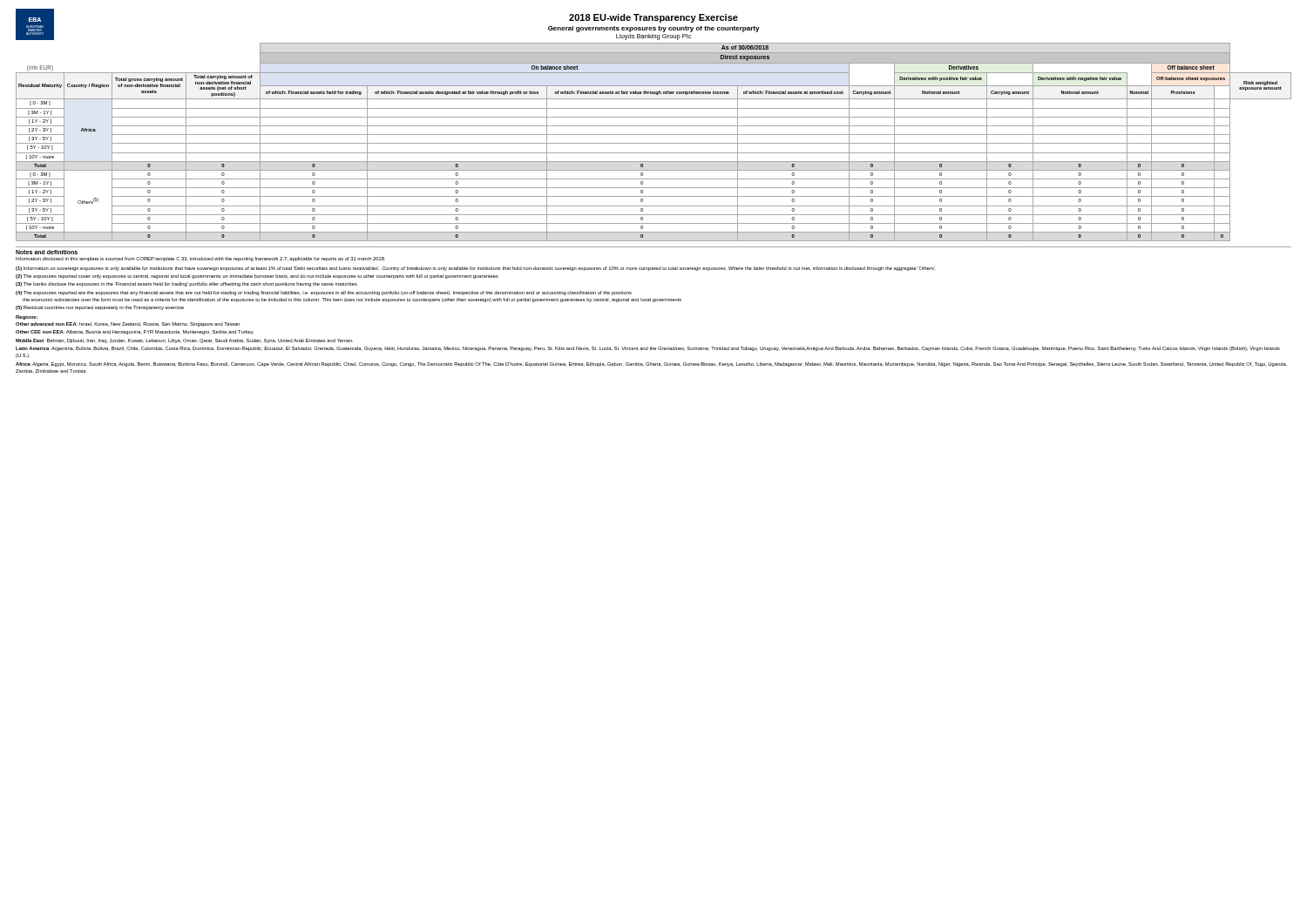Where is the passage that starts "(3) The banks disclose"?
This screenshot has height=924, width=1307.
click(187, 284)
